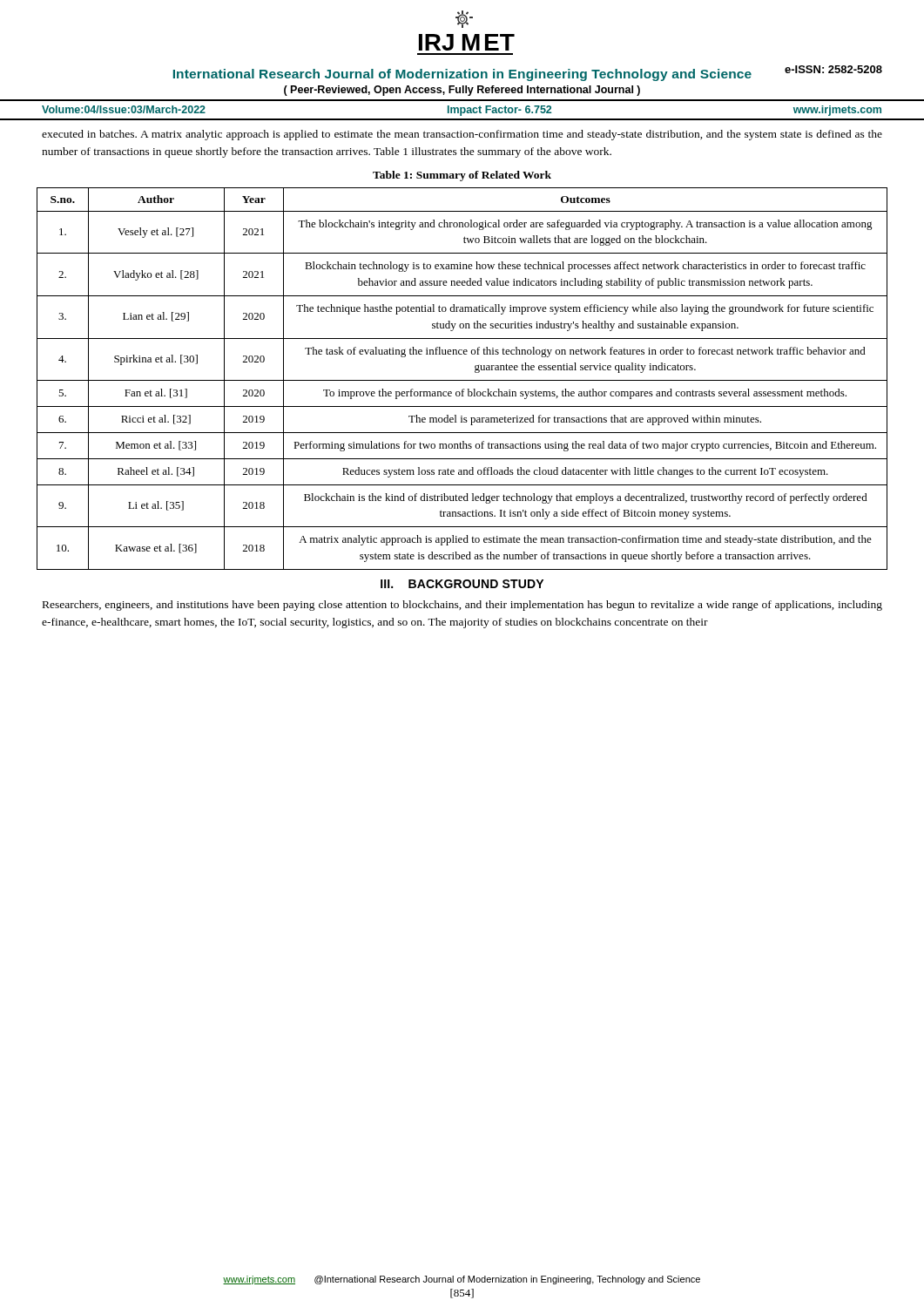Navigate to the text starting "( Peer-Reviewed, Open Access,"

tap(462, 90)
